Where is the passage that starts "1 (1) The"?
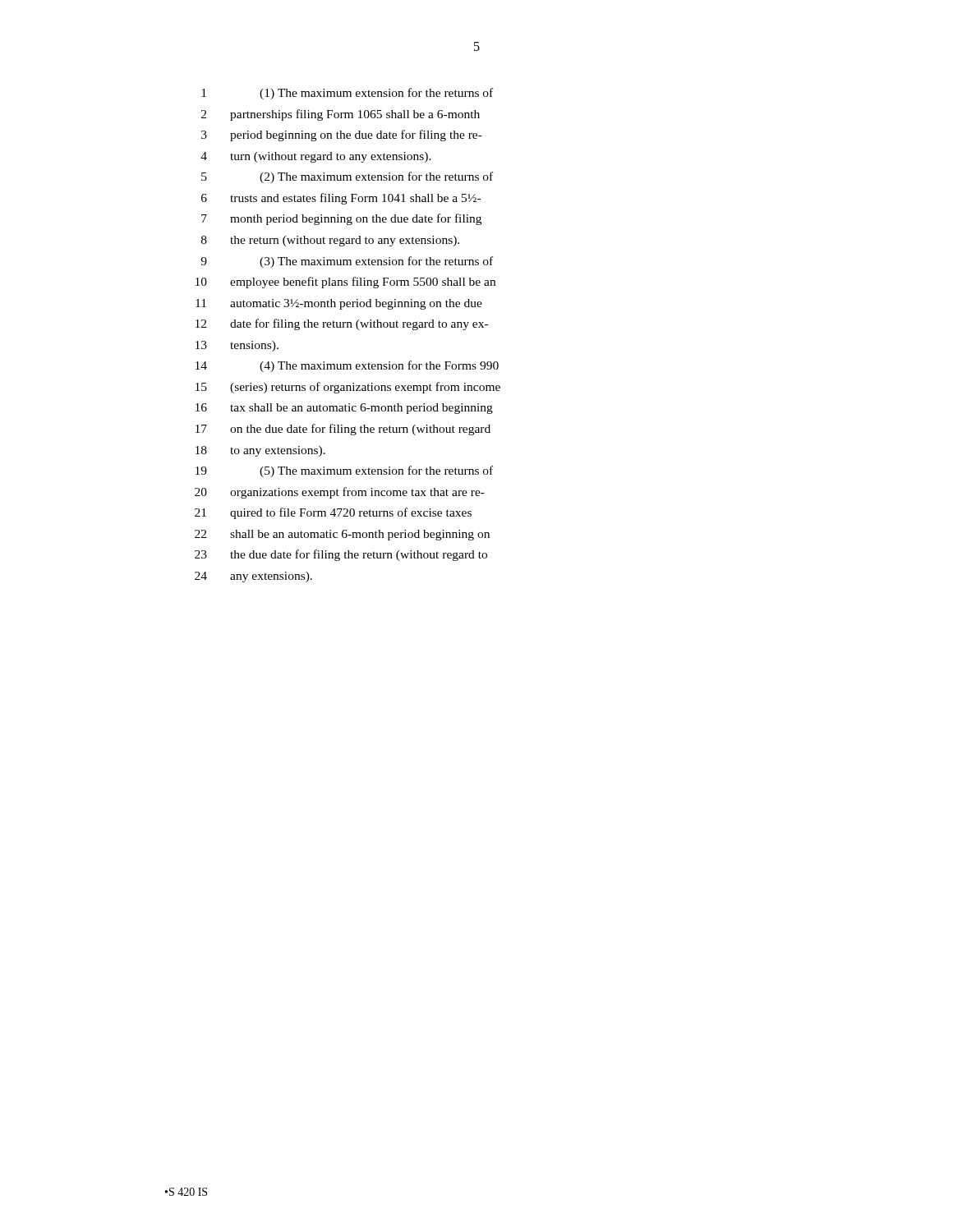953x1232 pixels. tap(347, 94)
